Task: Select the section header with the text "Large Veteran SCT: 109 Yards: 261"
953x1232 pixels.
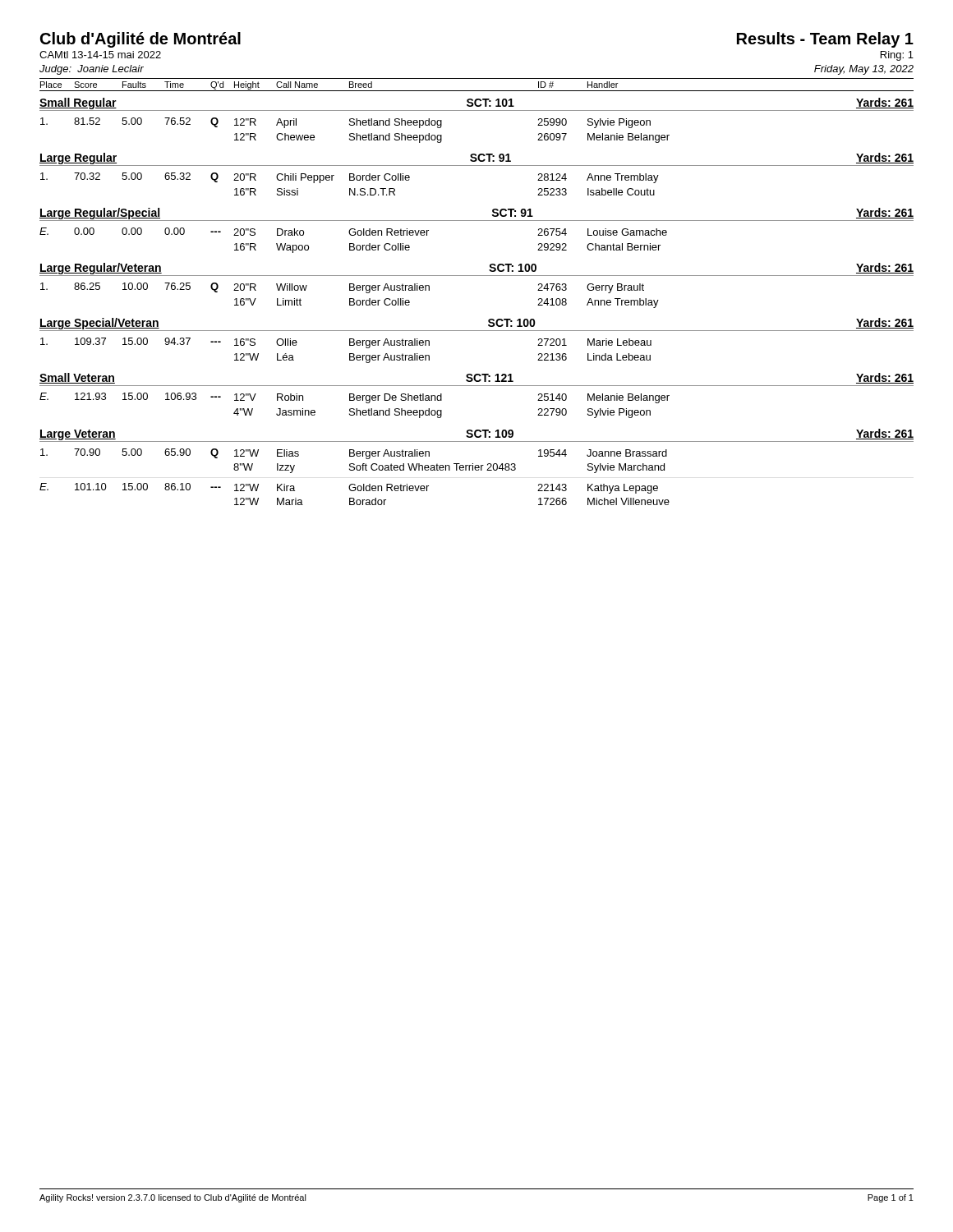Action: click(x=476, y=434)
